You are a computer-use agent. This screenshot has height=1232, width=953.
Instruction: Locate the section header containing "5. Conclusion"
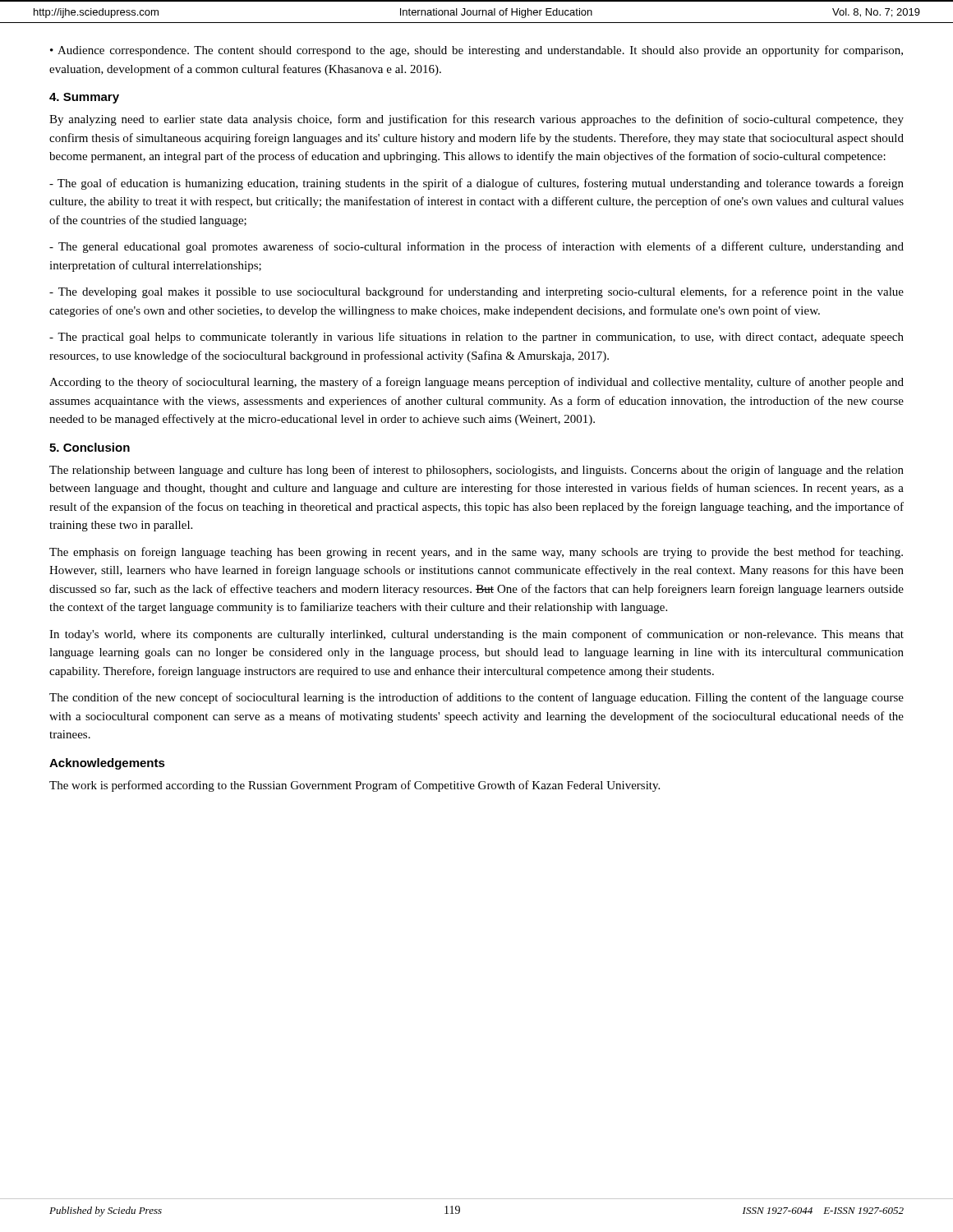pos(90,447)
